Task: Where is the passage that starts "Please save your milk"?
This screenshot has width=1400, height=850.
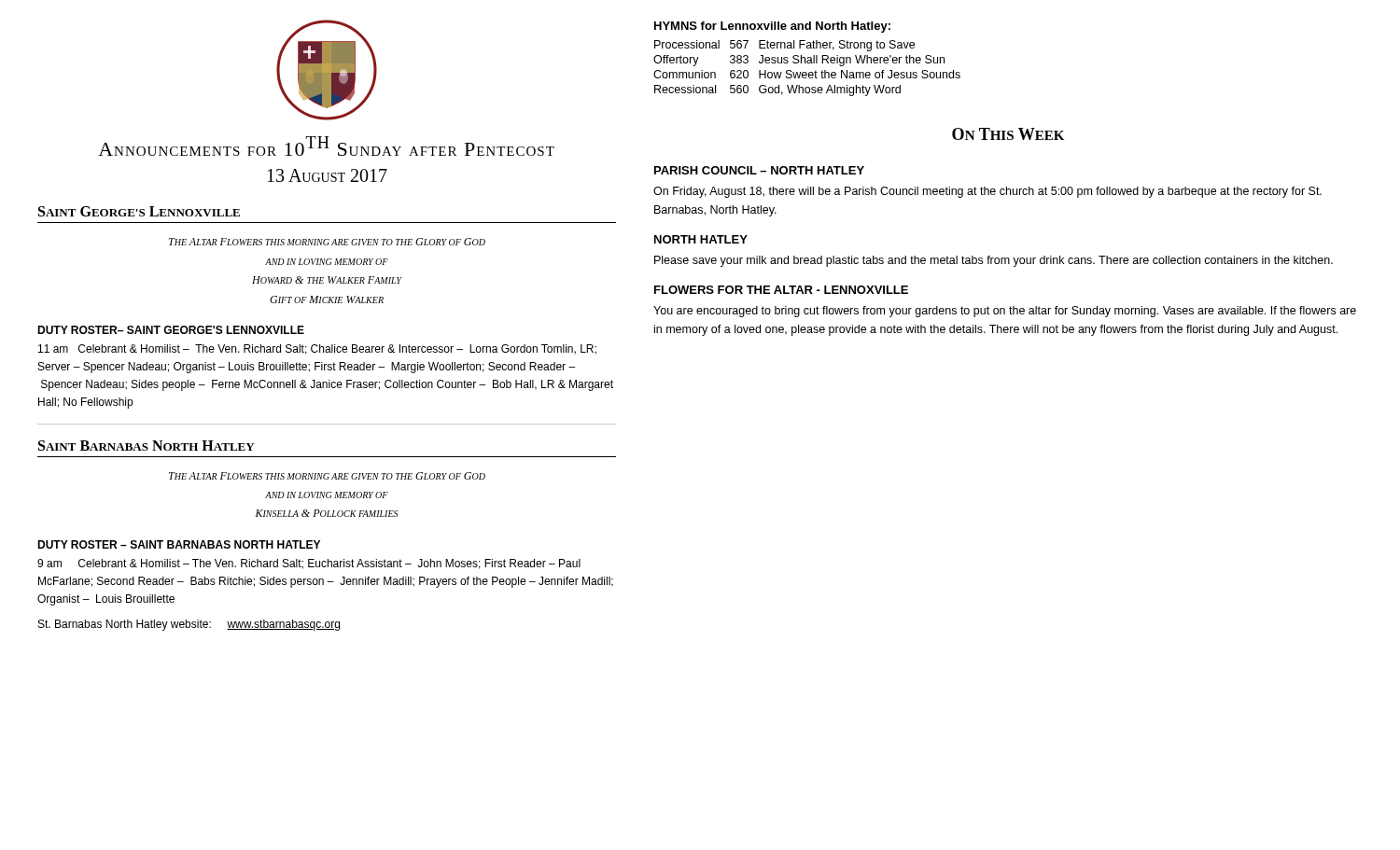Action: 993,260
